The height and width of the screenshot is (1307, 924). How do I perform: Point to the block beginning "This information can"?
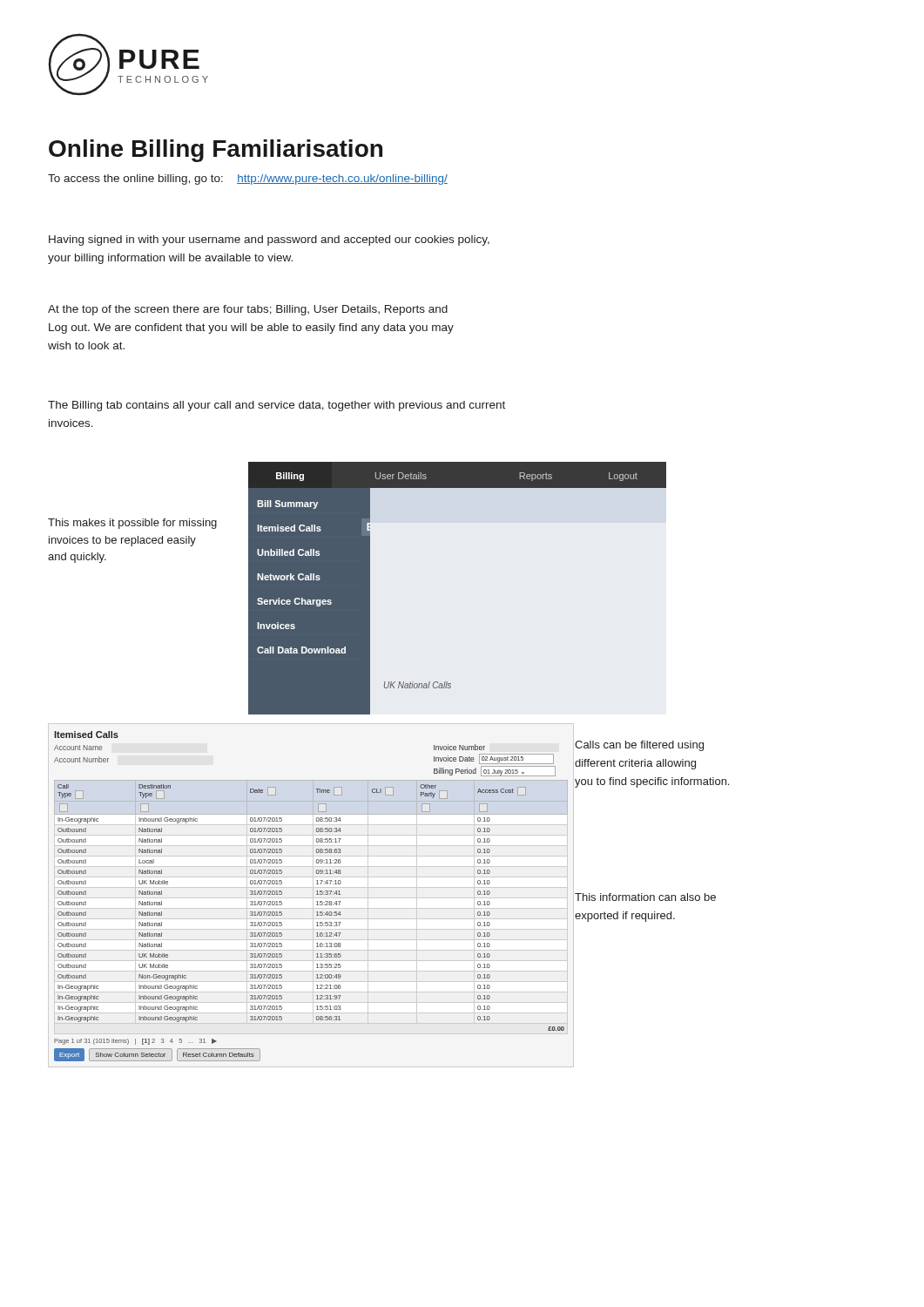click(646, 906)
